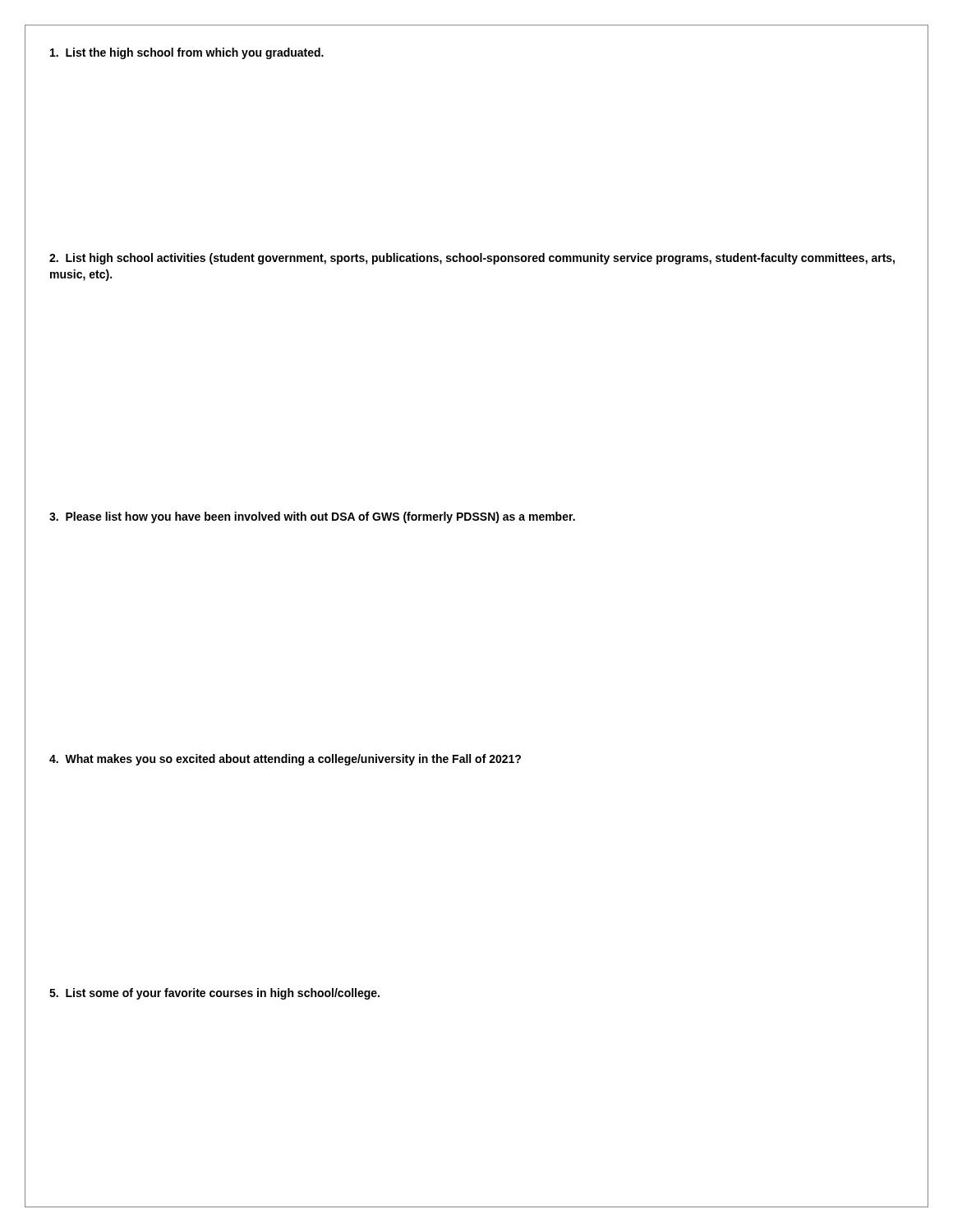Navigate to the block starting "5. List some of your favorite courses in"
The image size is (953, 1232).
pyautogui.click(x=215, y=993)
